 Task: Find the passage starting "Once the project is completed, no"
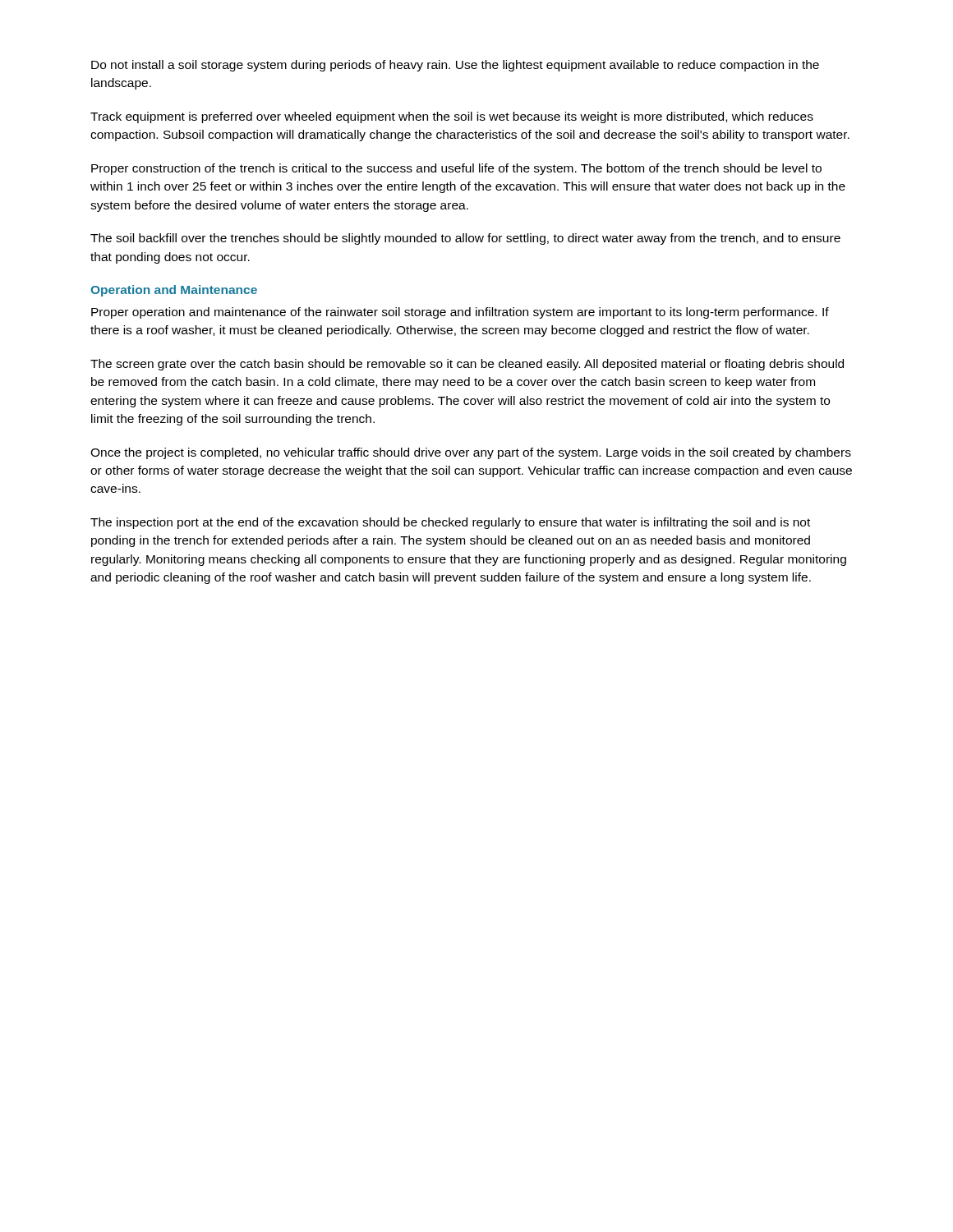(471, 470)
